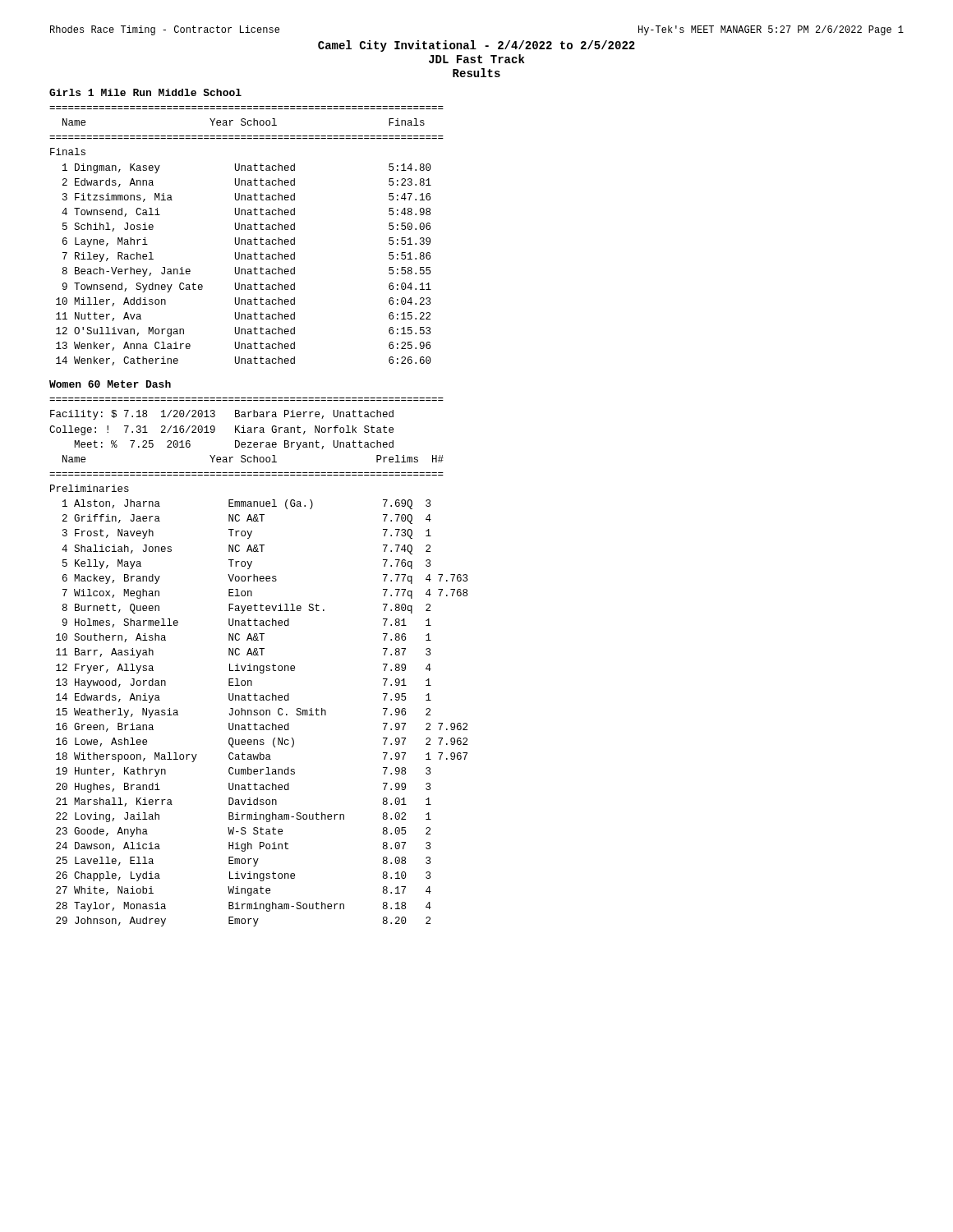
Task: Click where it says "JDL Fast Track"
Action: coord(476,60)
